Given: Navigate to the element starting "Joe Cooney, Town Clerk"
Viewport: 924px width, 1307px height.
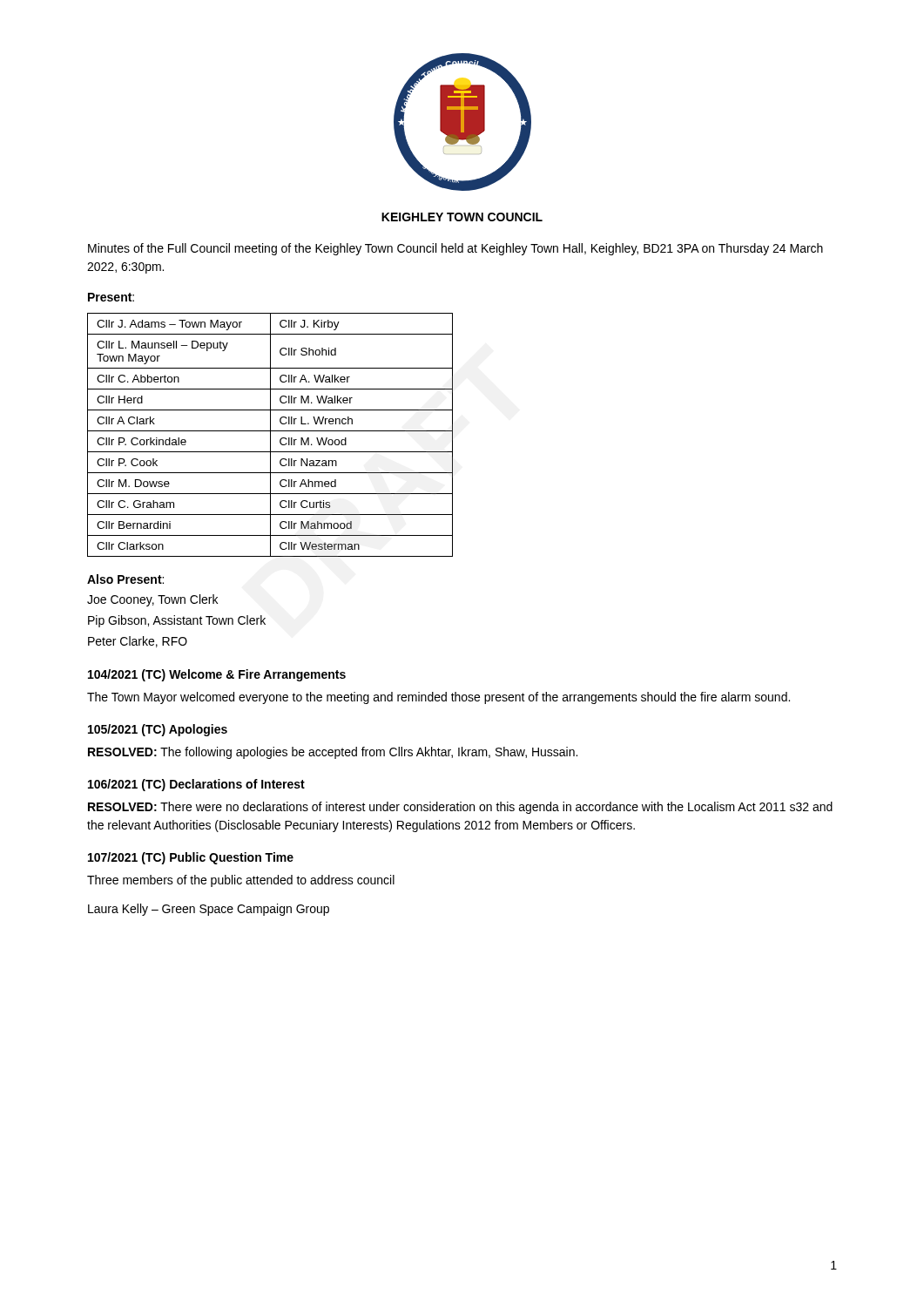Looking at the screenshot, I should click(176, 620).
